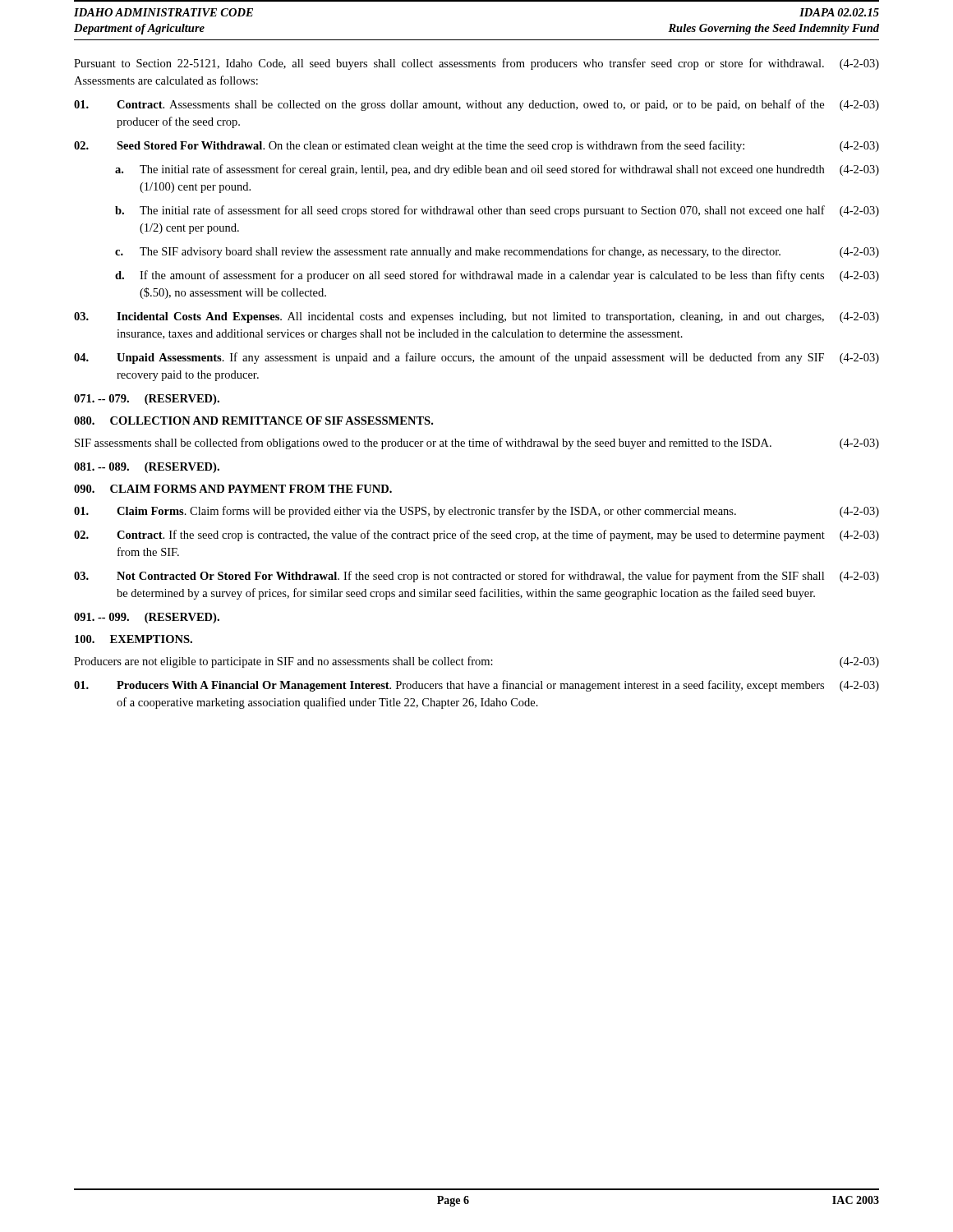Select the block starting "03. Not Contracted"

click(x=476, y=585)
